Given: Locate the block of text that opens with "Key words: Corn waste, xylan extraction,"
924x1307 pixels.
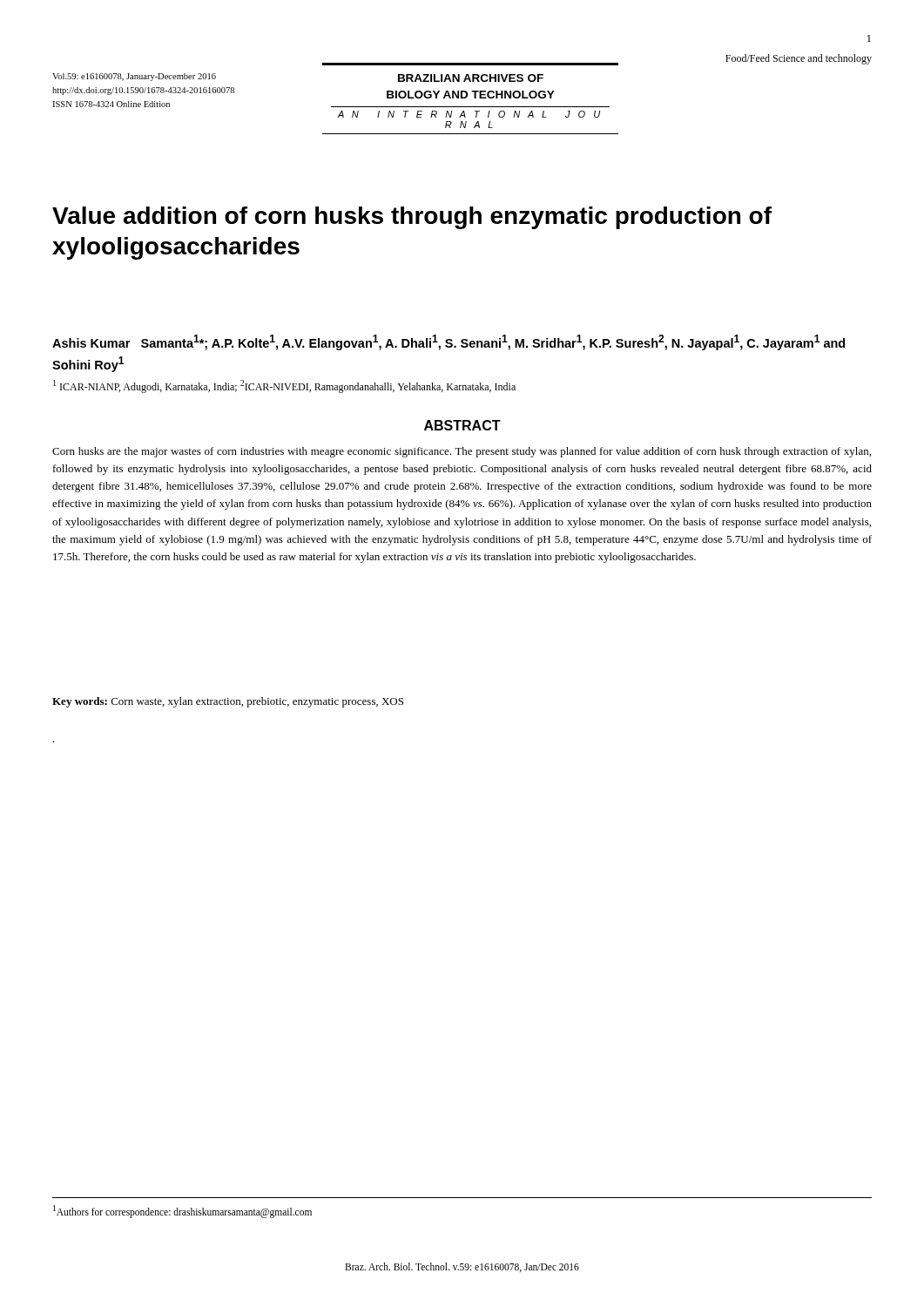Looking at the screenshot, I should 228,702.
